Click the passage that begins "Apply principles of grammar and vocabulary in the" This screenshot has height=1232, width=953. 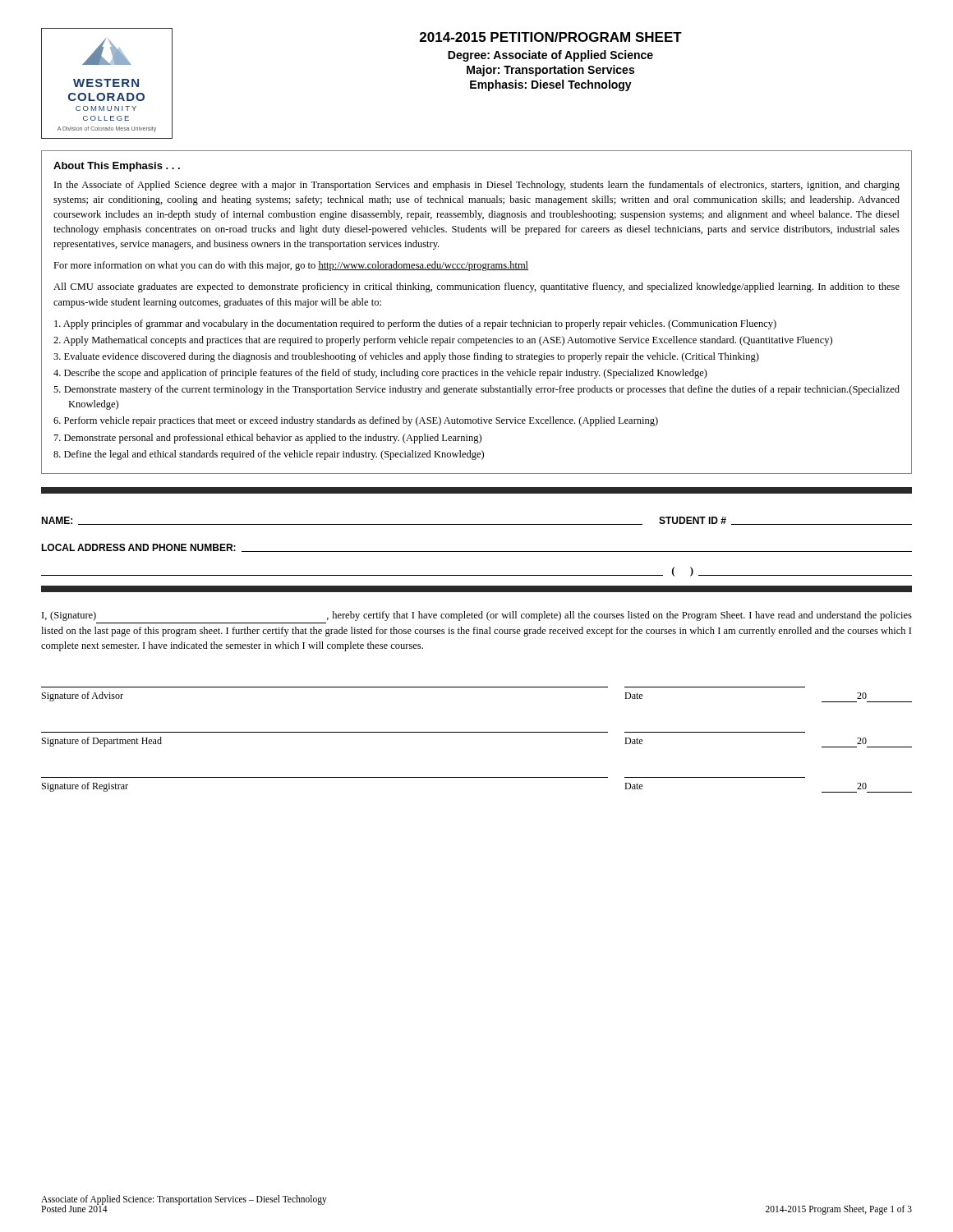pyautogui.click(x=415, y=323)
